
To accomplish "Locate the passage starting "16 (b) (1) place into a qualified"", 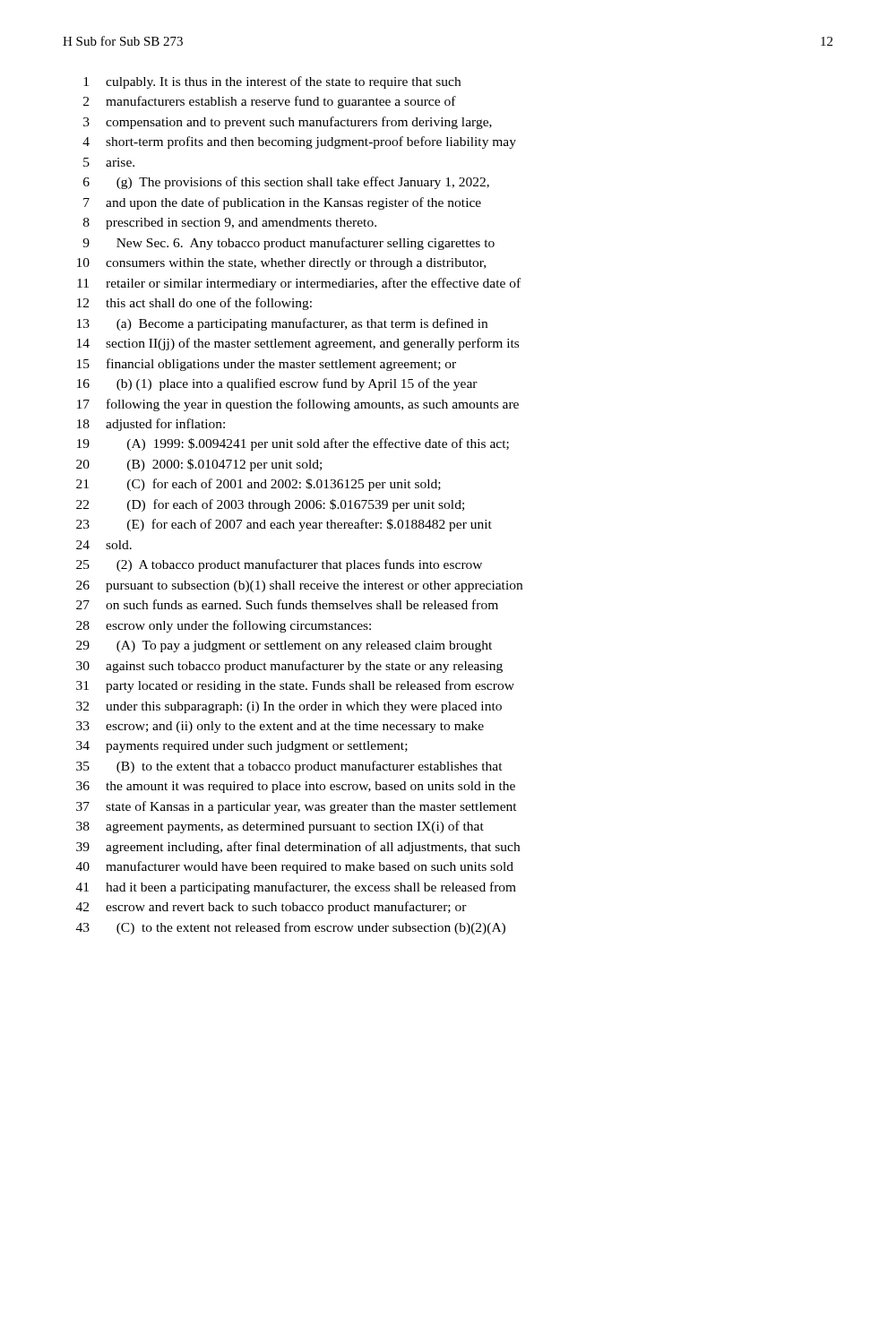I will [448, 404].
